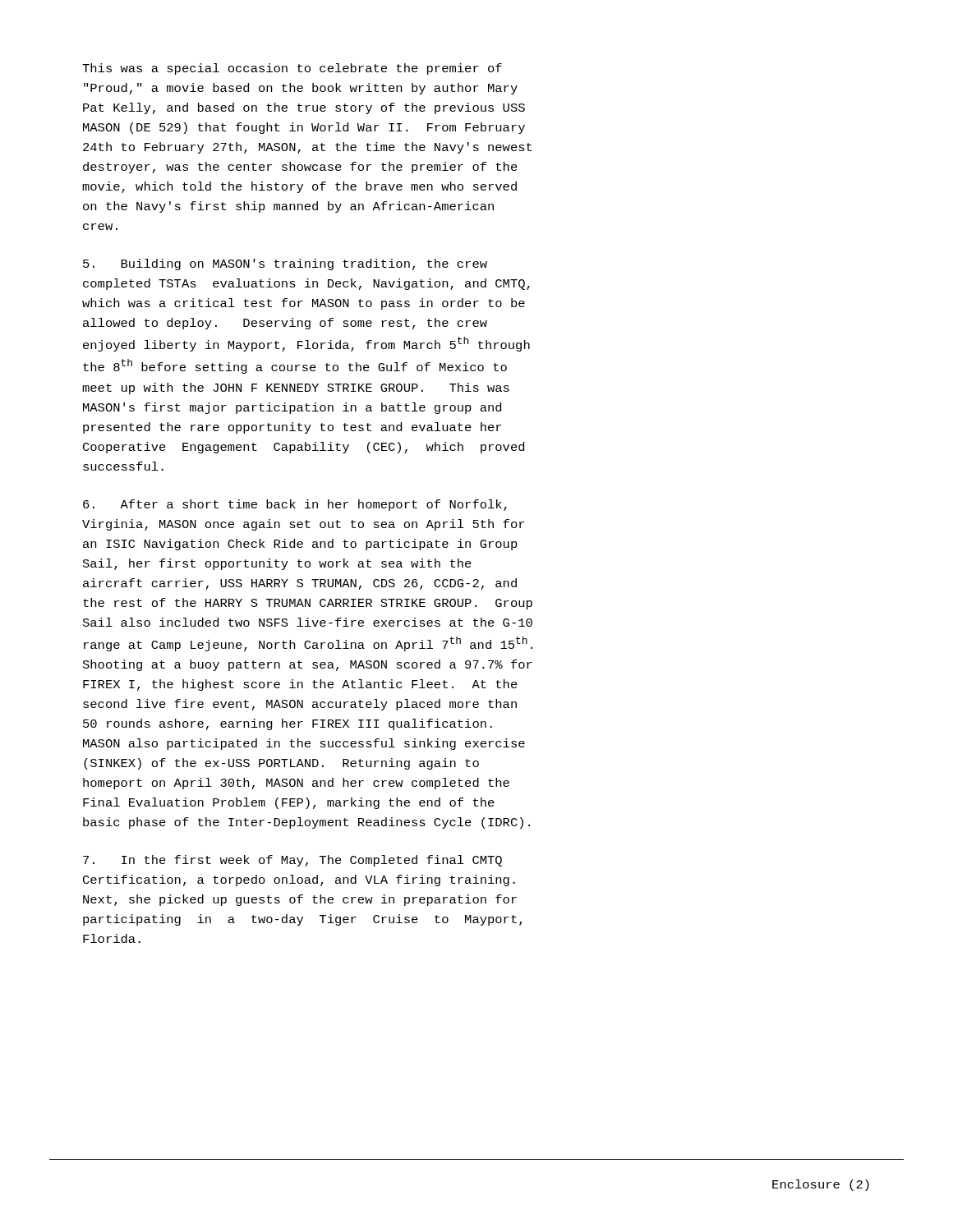953x1232 pixels.
Task: Navigate to the block starting "After a short time back"
Action: 309,664
